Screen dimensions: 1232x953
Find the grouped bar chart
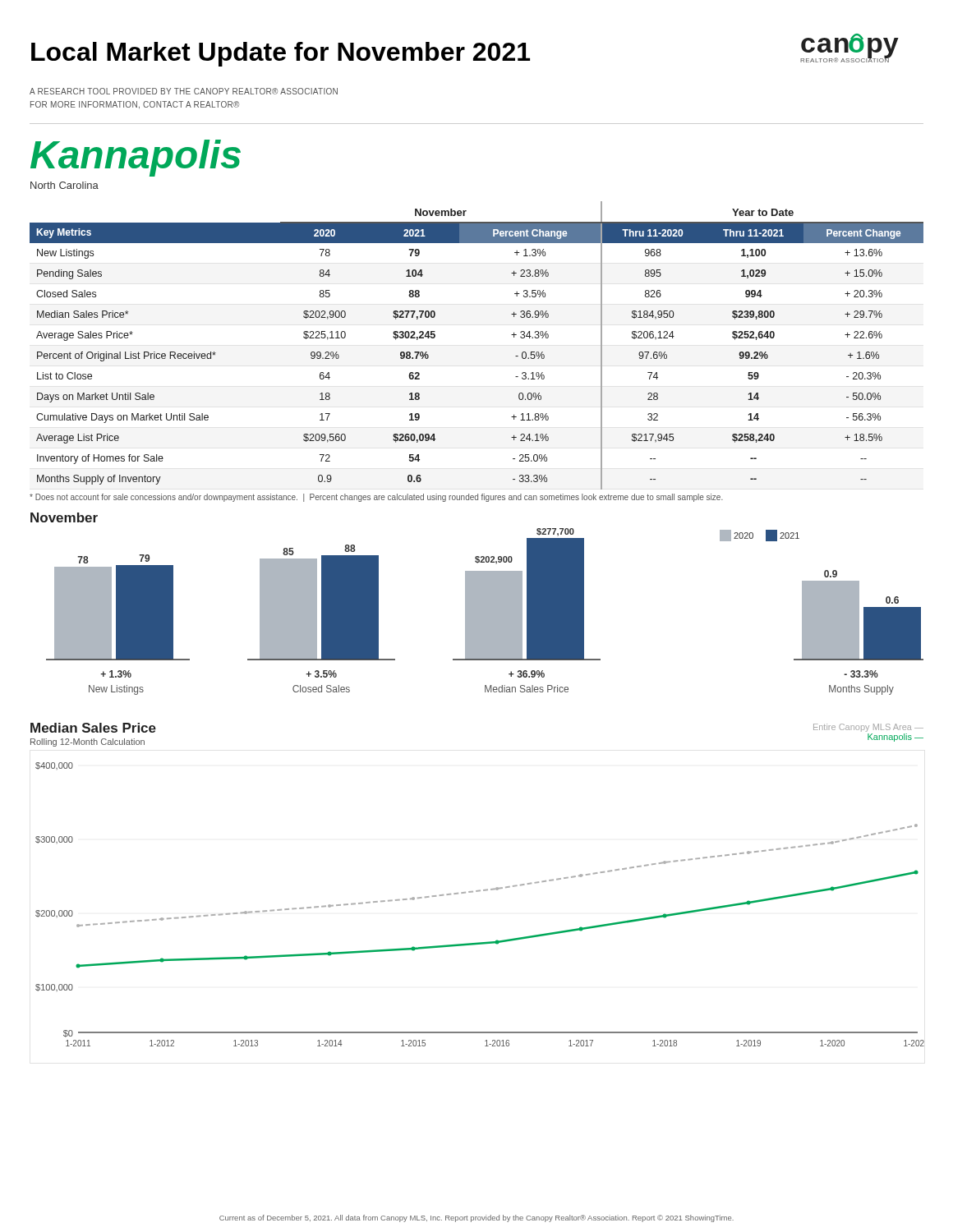click(476, 622)
